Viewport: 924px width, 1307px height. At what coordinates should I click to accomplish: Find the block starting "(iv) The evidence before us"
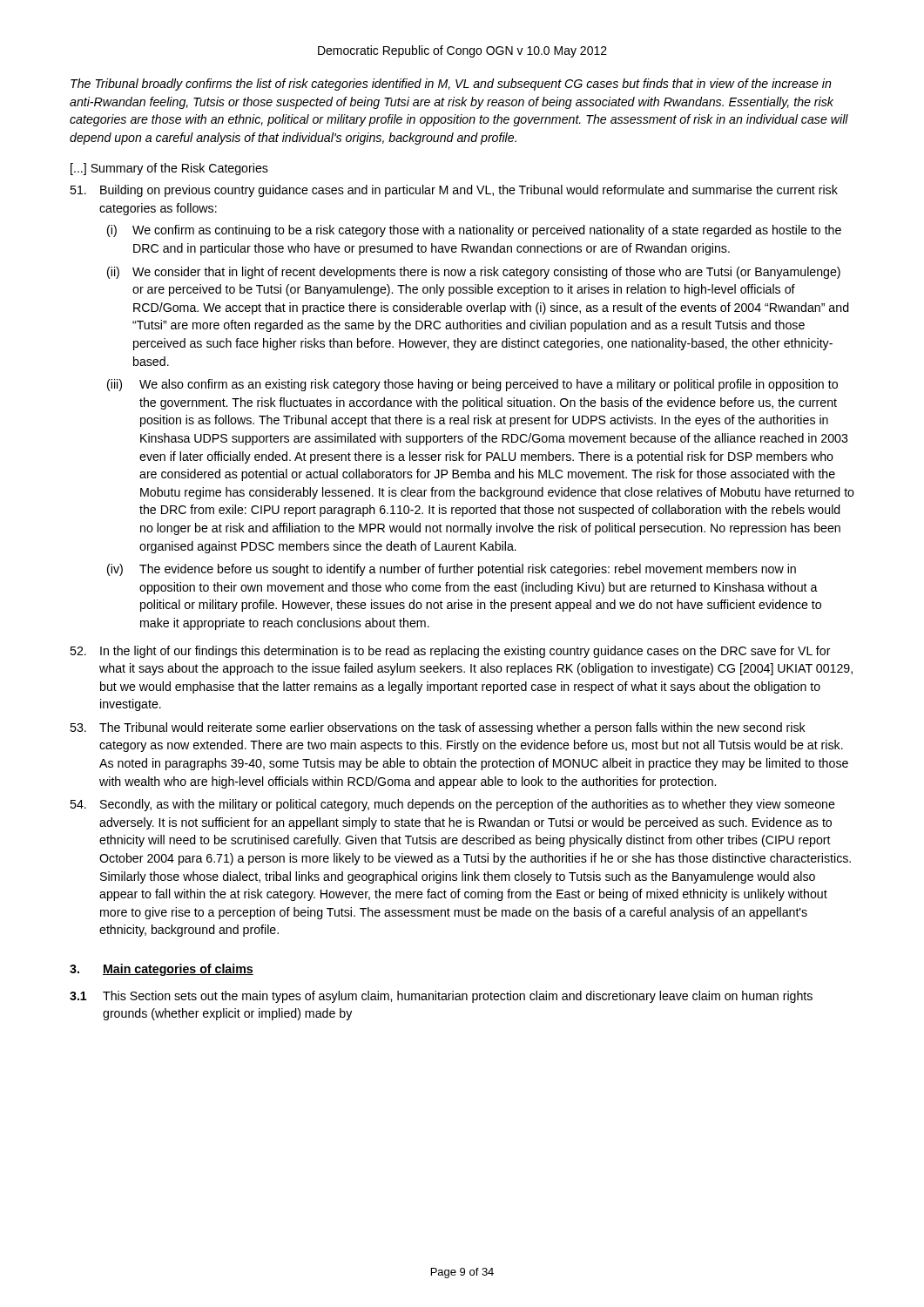tap(480, 596)
